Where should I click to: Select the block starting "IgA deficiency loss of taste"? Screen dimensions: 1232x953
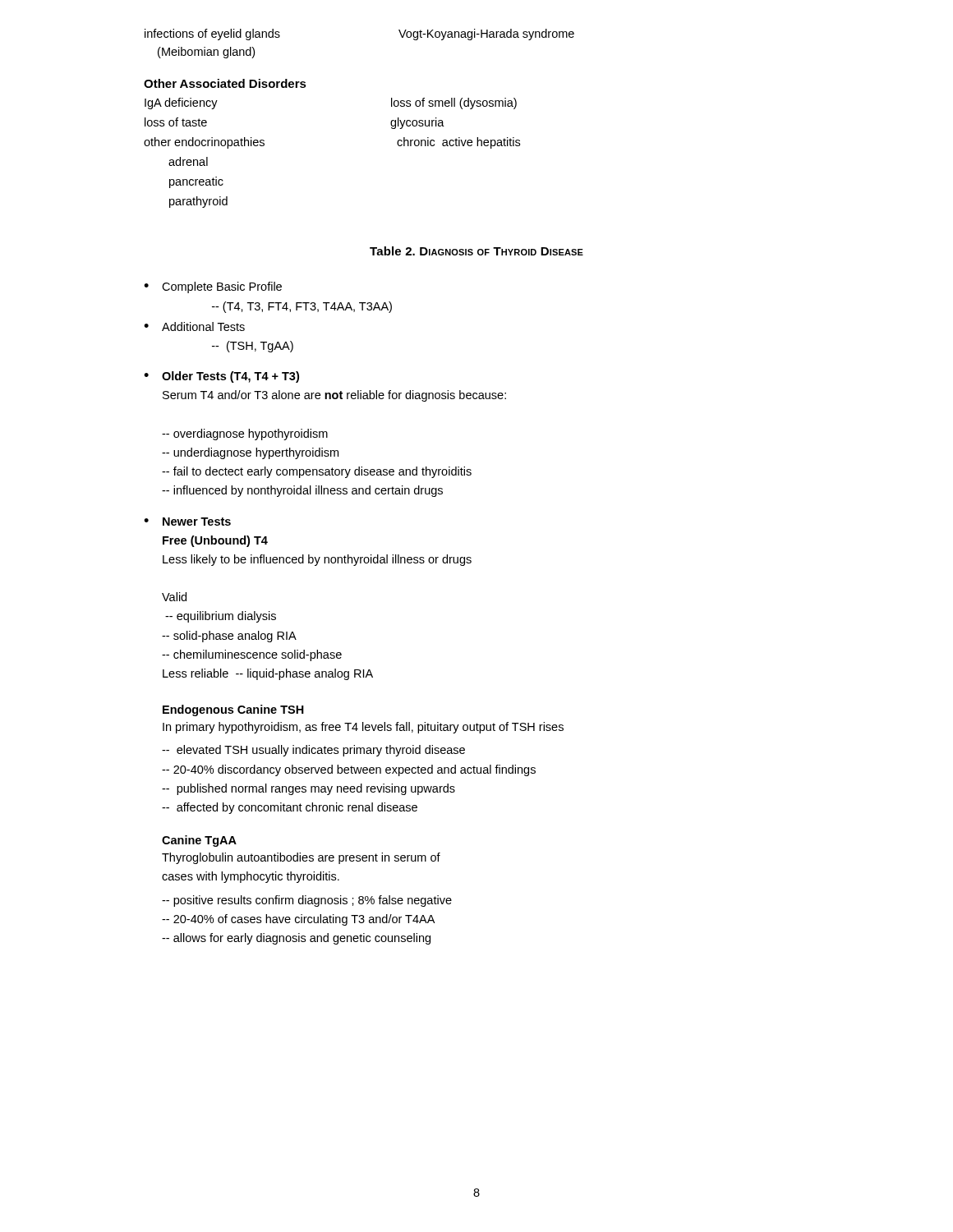(x=204, y=152)
